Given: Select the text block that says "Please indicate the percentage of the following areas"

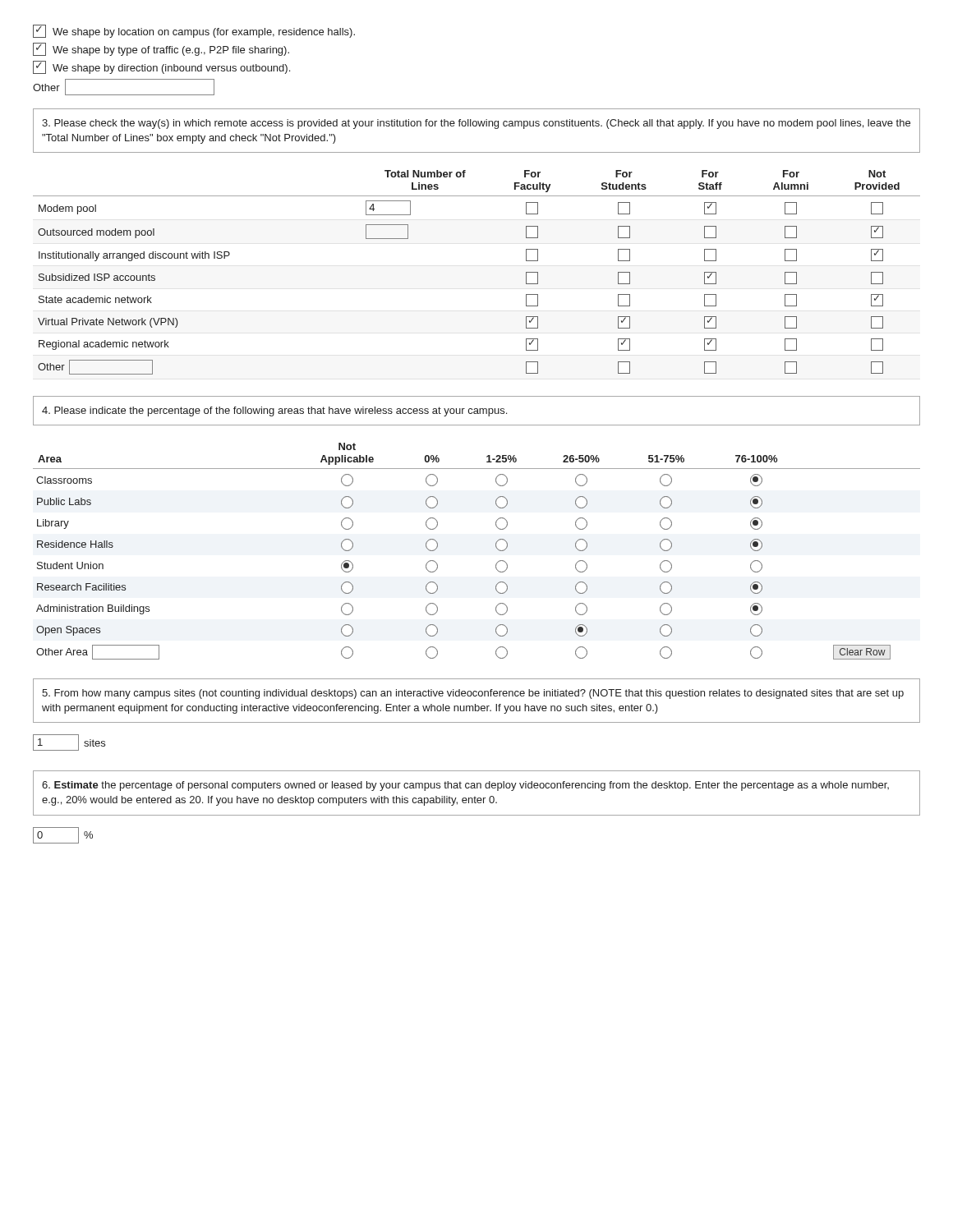Looking at the screenshot, I should [275, 410].
